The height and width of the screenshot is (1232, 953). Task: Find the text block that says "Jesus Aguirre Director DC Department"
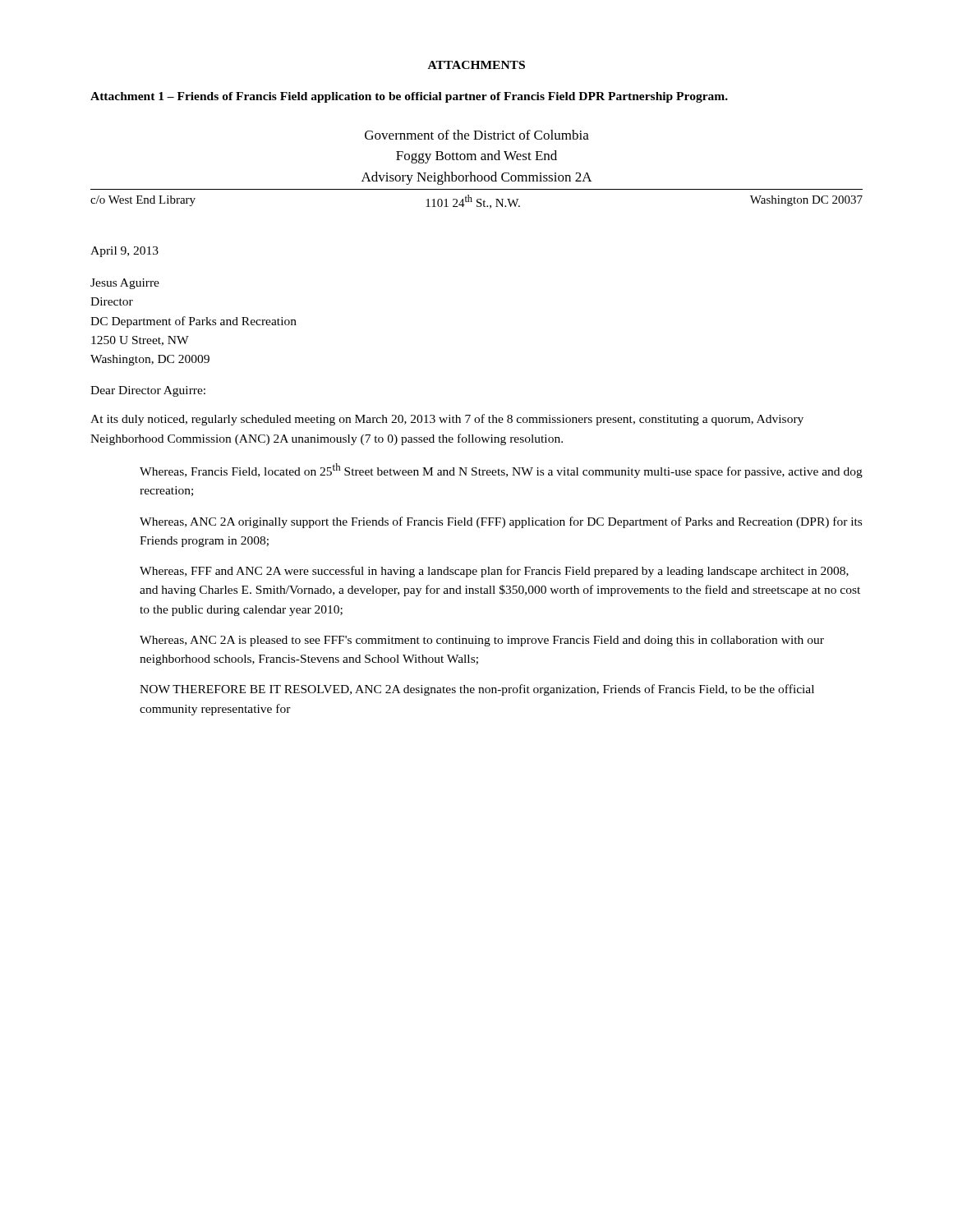click(x=193, y=321)
